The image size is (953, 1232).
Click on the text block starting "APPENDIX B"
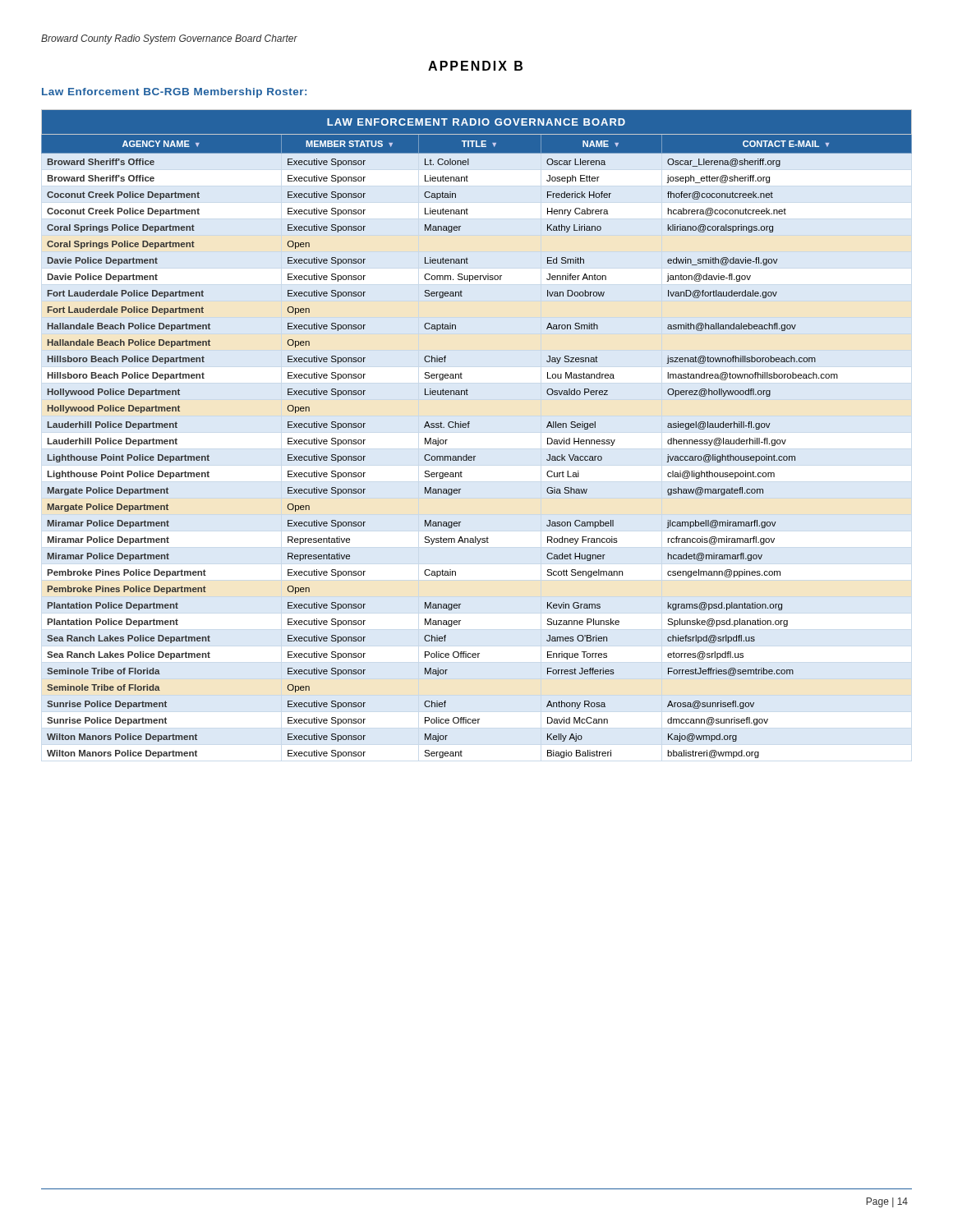click(x=476, y=66)
